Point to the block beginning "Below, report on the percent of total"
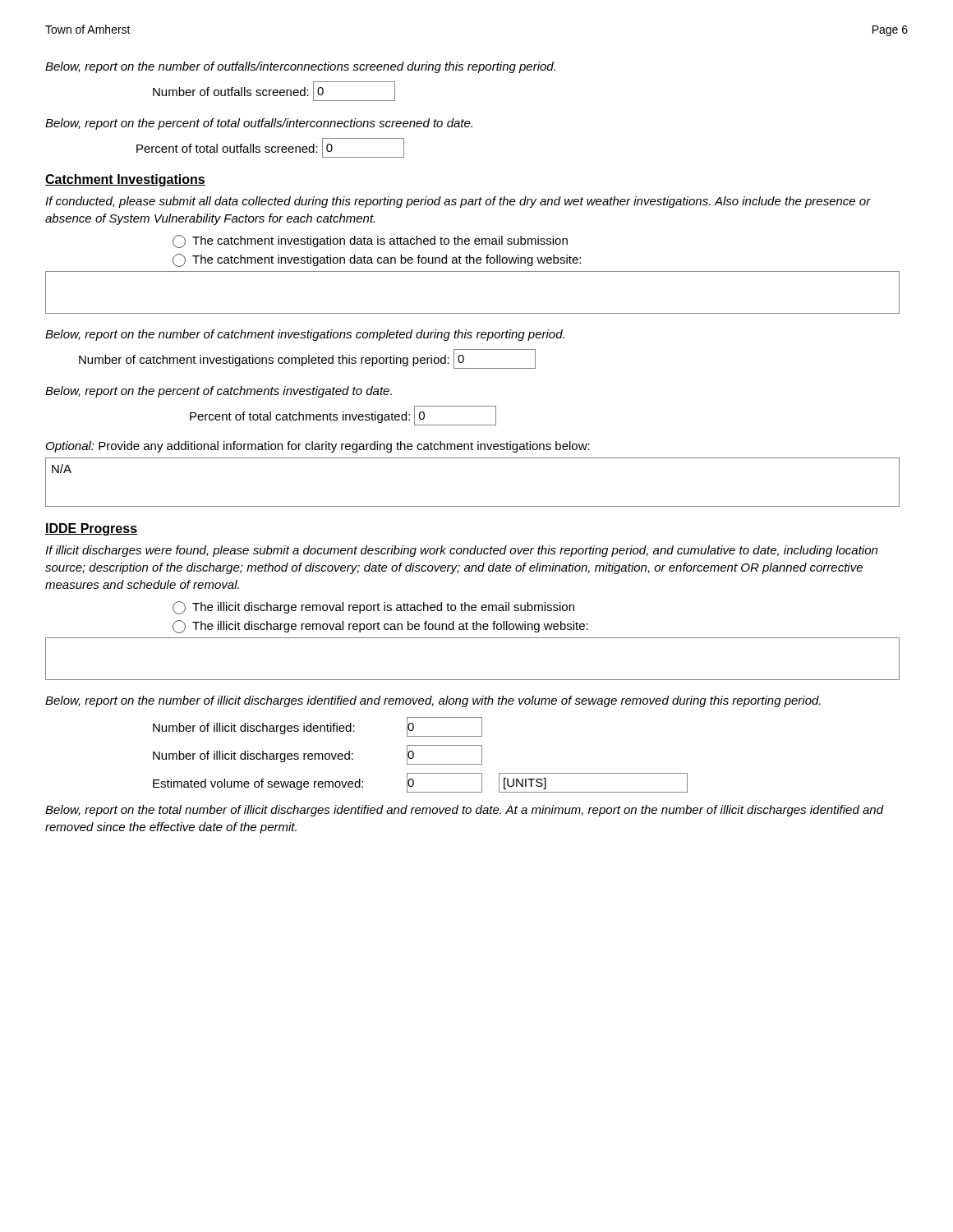 260,123
